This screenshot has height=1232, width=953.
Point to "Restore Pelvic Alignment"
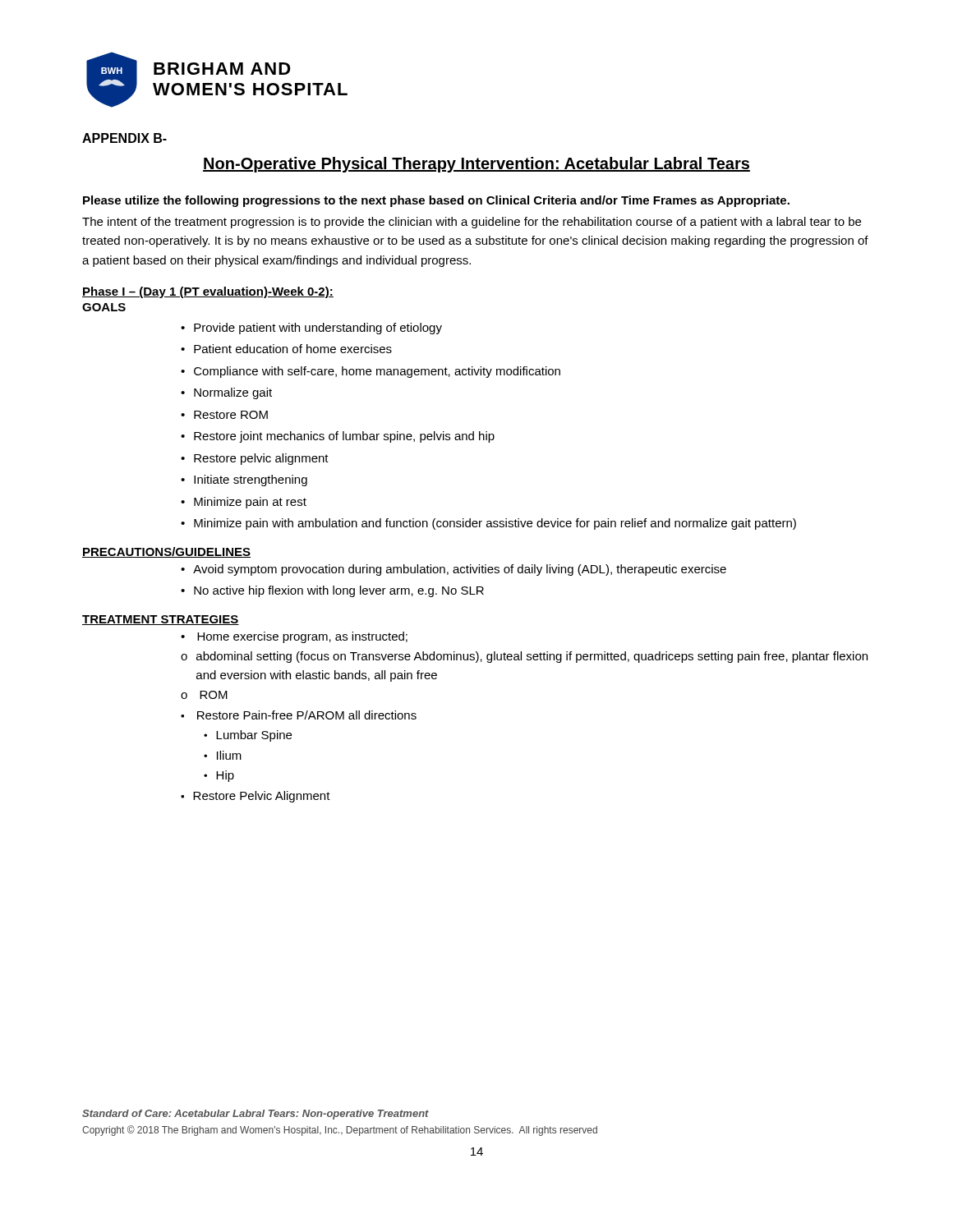261,795
